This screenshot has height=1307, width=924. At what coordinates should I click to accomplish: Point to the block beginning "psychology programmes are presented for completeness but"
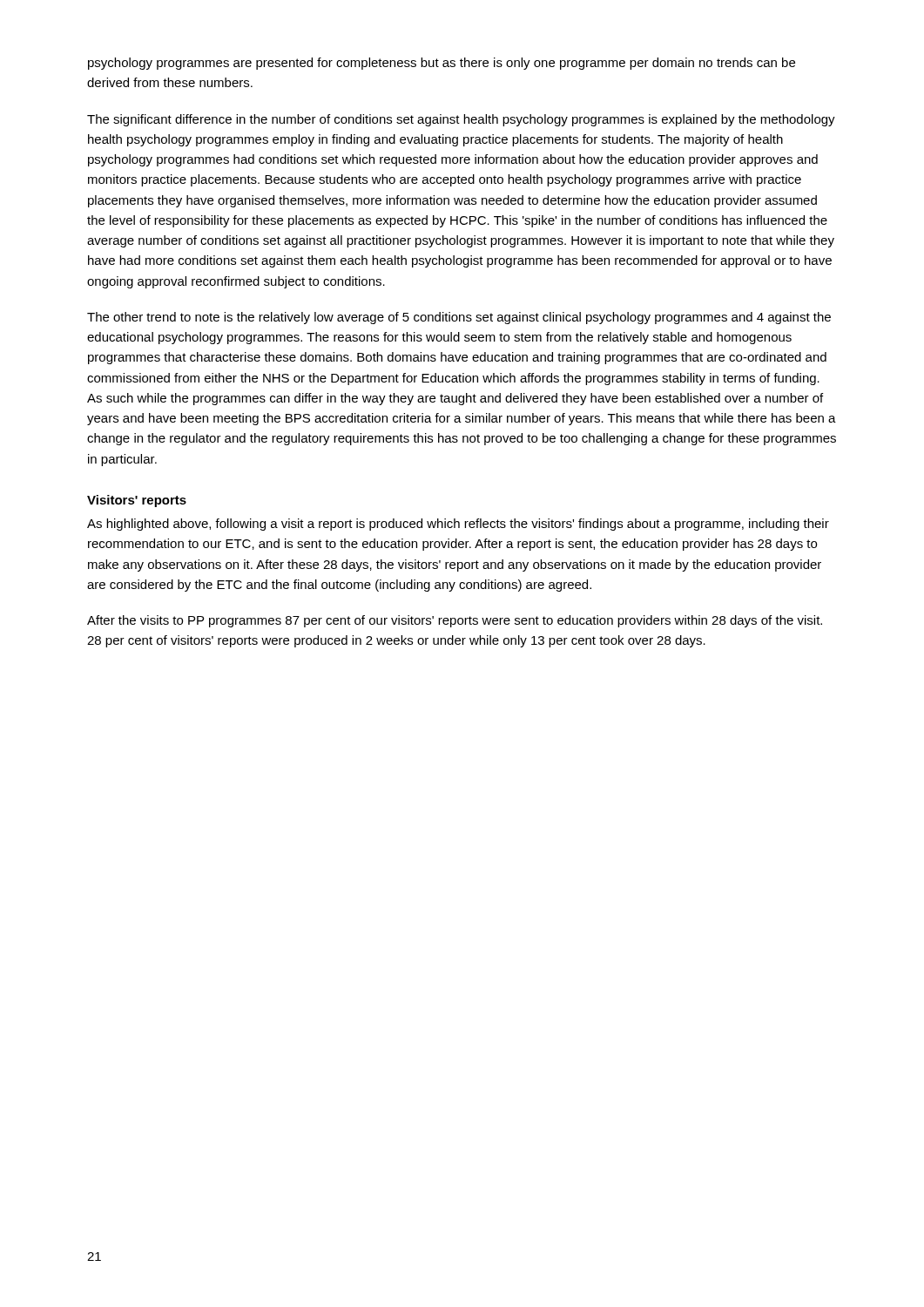[x=462, y=73]
